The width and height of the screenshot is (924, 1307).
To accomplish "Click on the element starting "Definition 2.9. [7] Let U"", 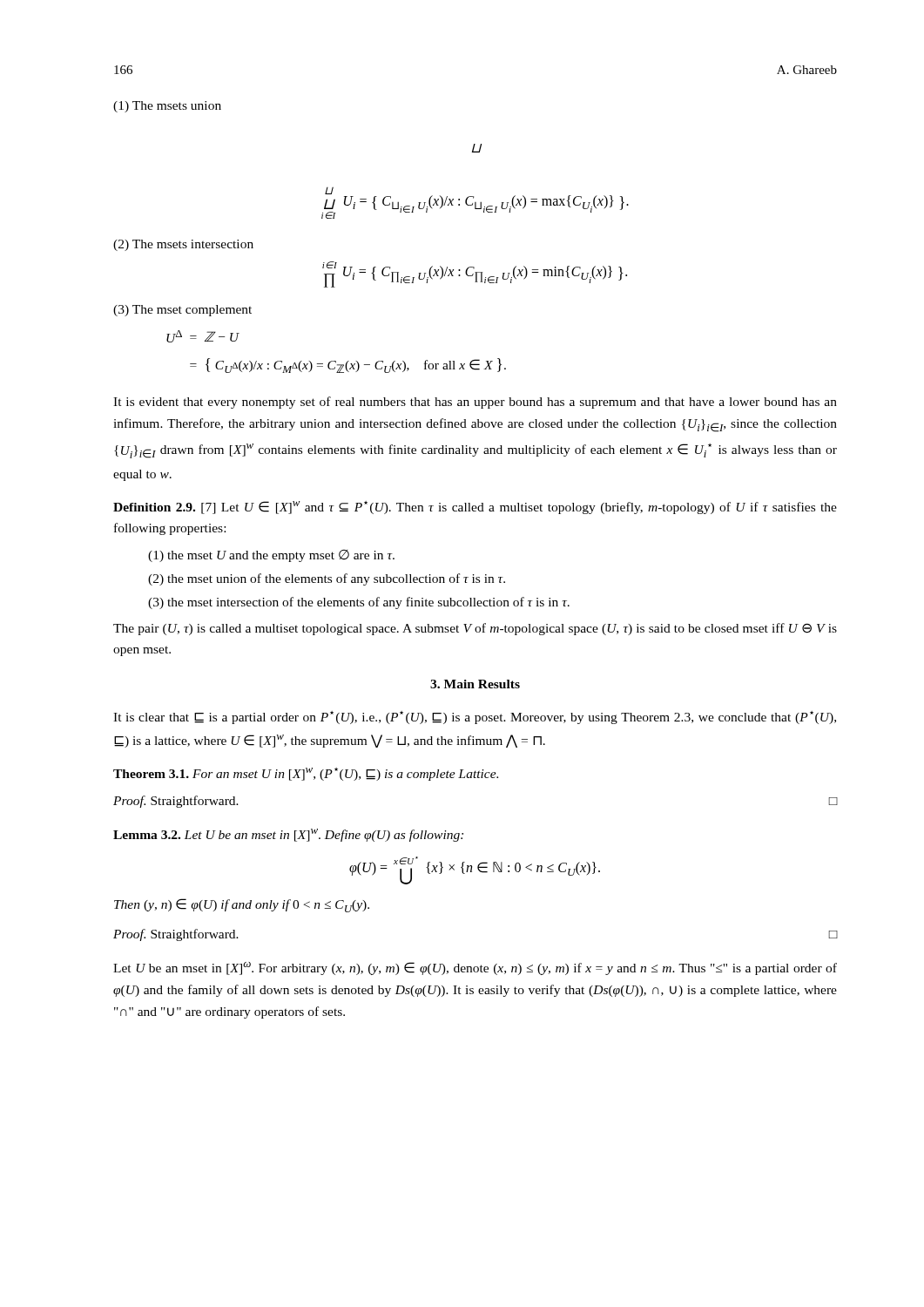I will coord(475,515).
